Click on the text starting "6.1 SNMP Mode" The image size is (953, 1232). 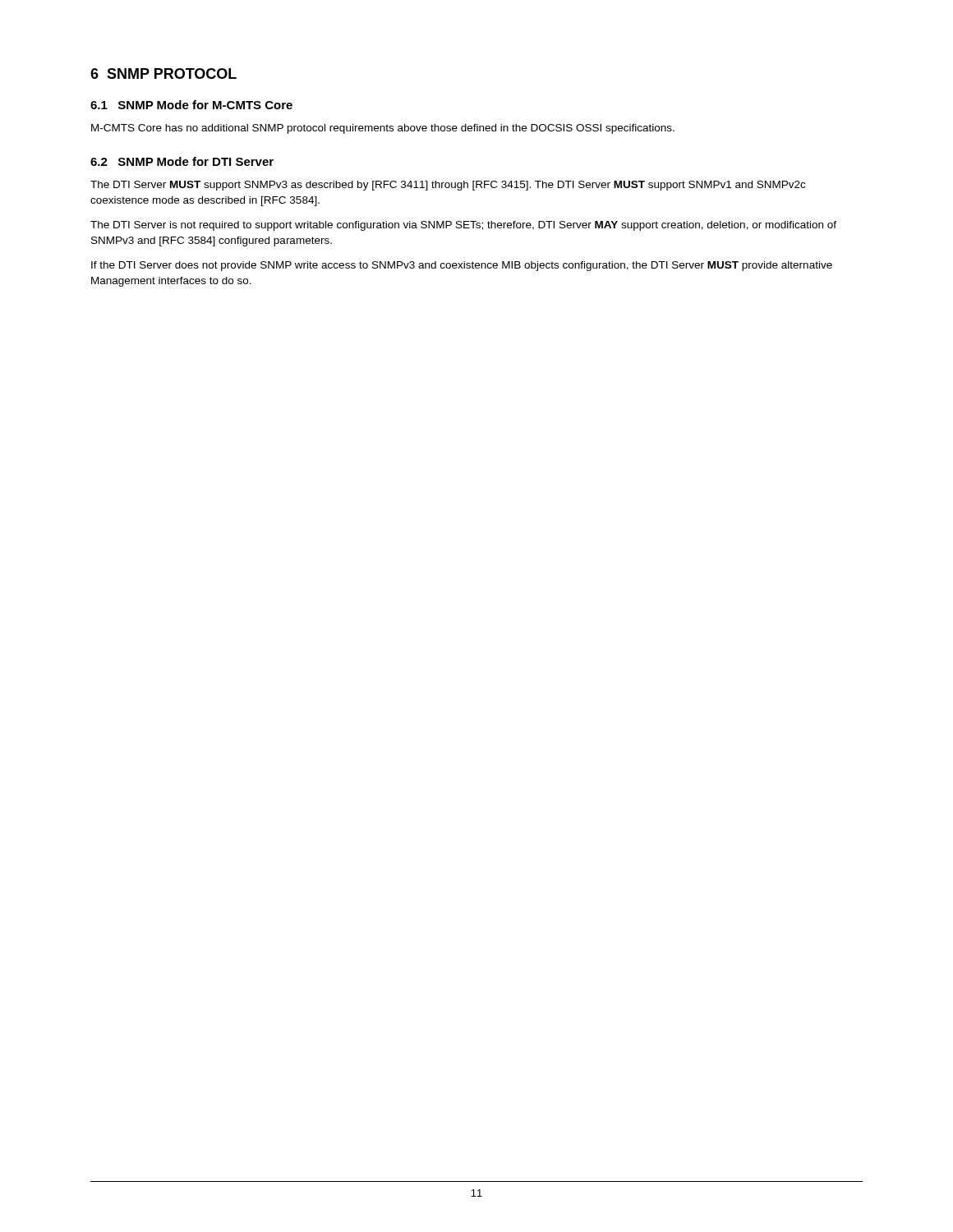click(192, 105)
